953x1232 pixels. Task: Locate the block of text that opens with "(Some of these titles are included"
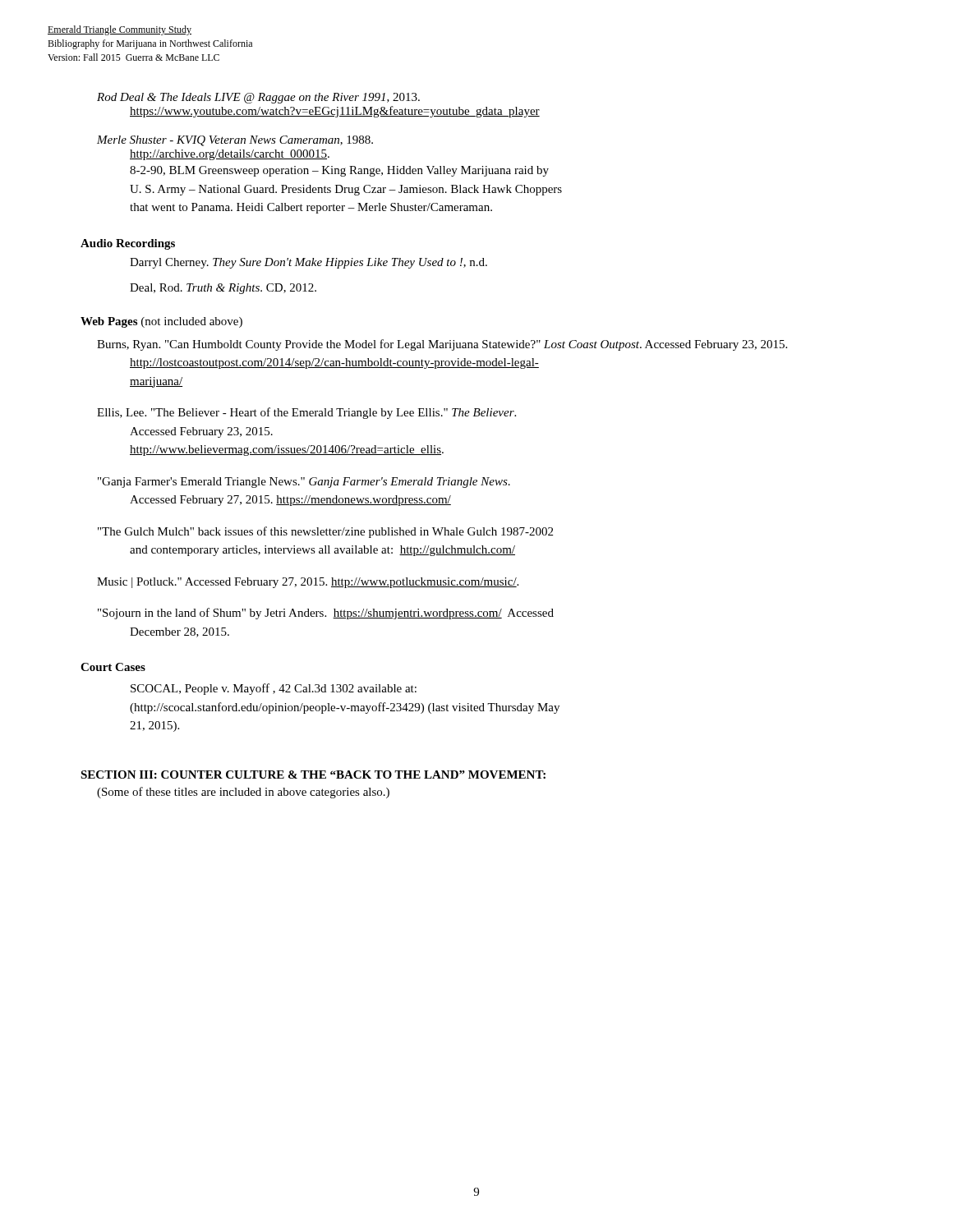tap(243, 791)
